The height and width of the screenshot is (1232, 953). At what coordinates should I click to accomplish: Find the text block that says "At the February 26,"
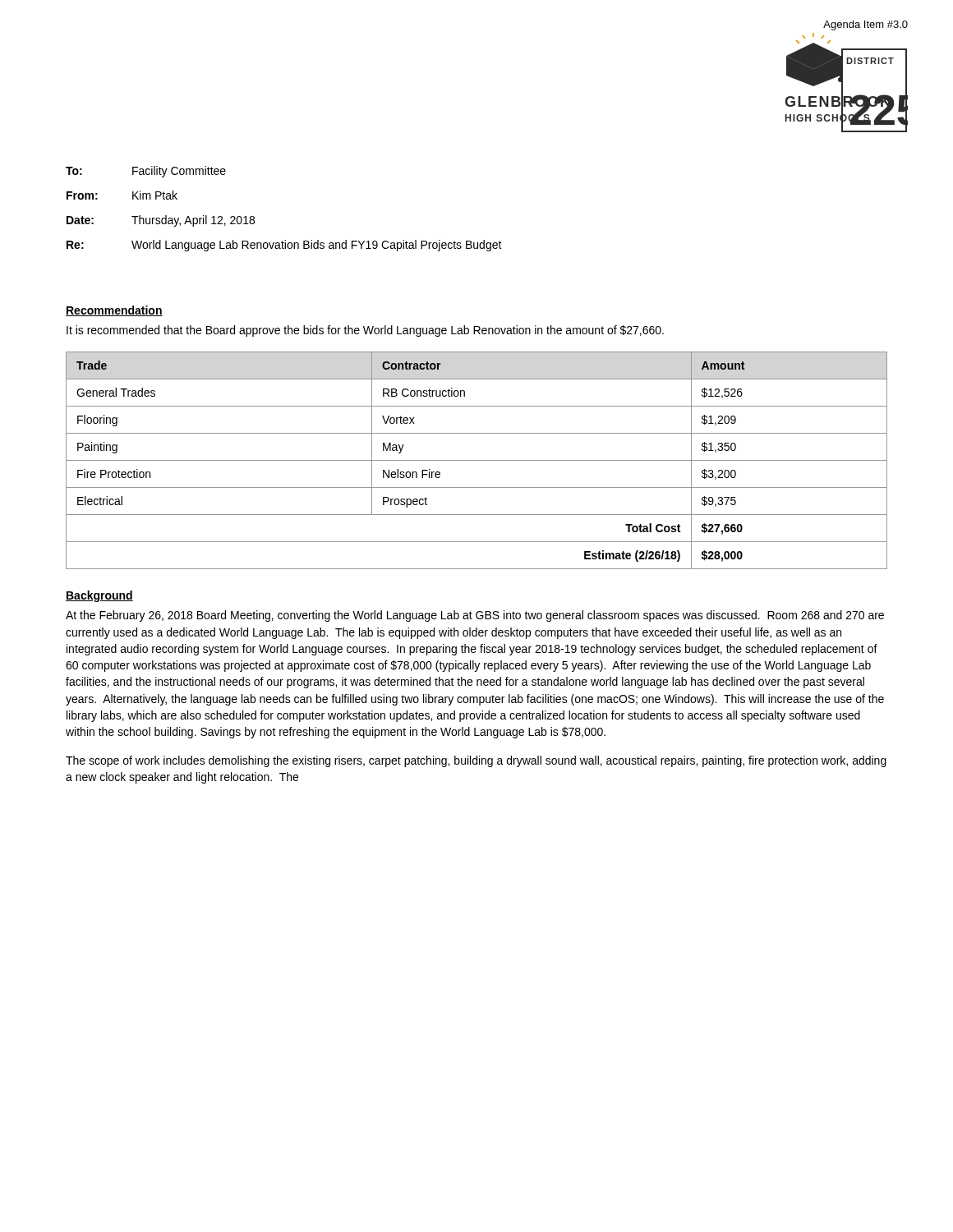(475, 674)
